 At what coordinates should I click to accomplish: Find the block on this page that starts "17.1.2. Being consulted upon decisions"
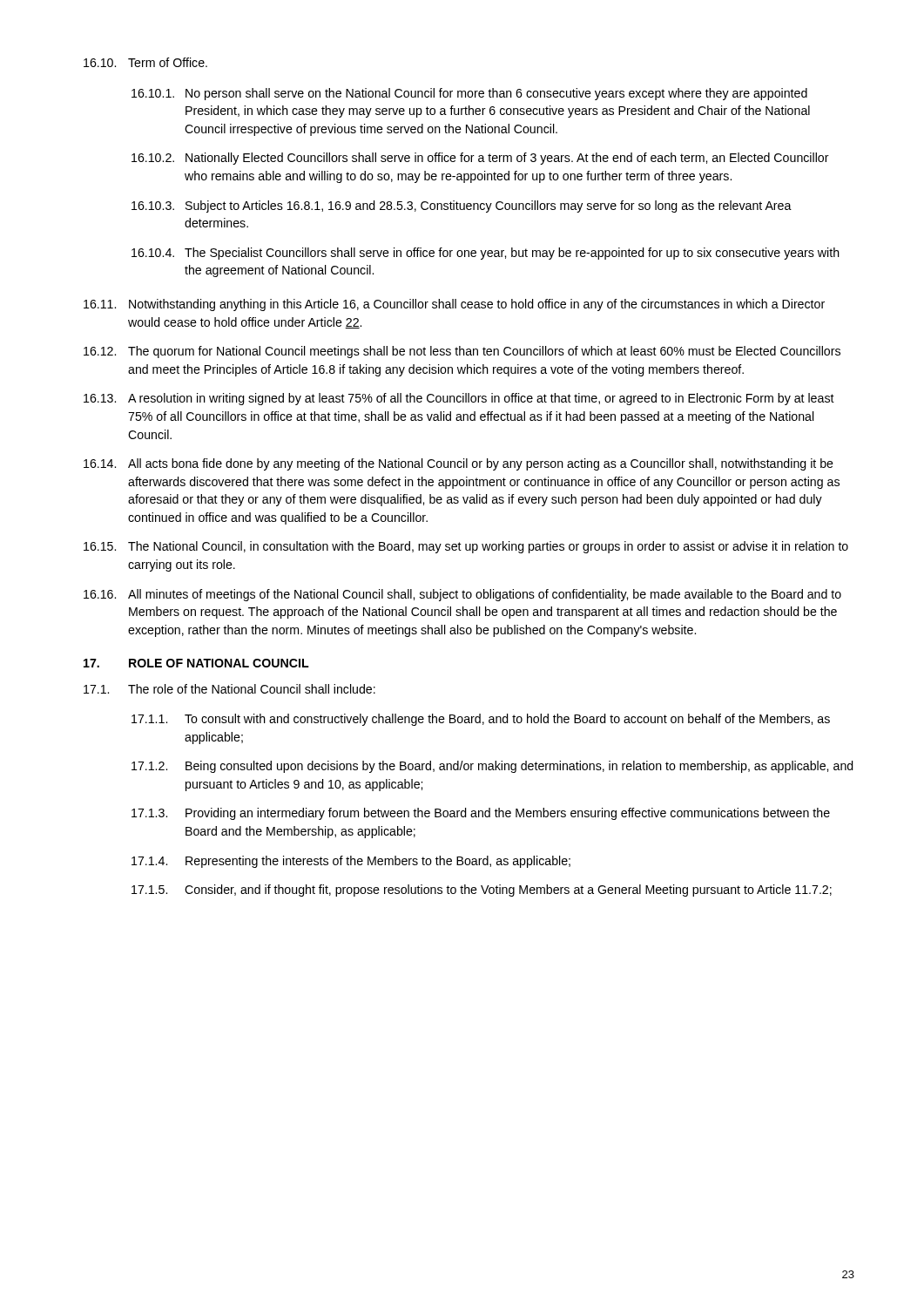click(492, 775)
